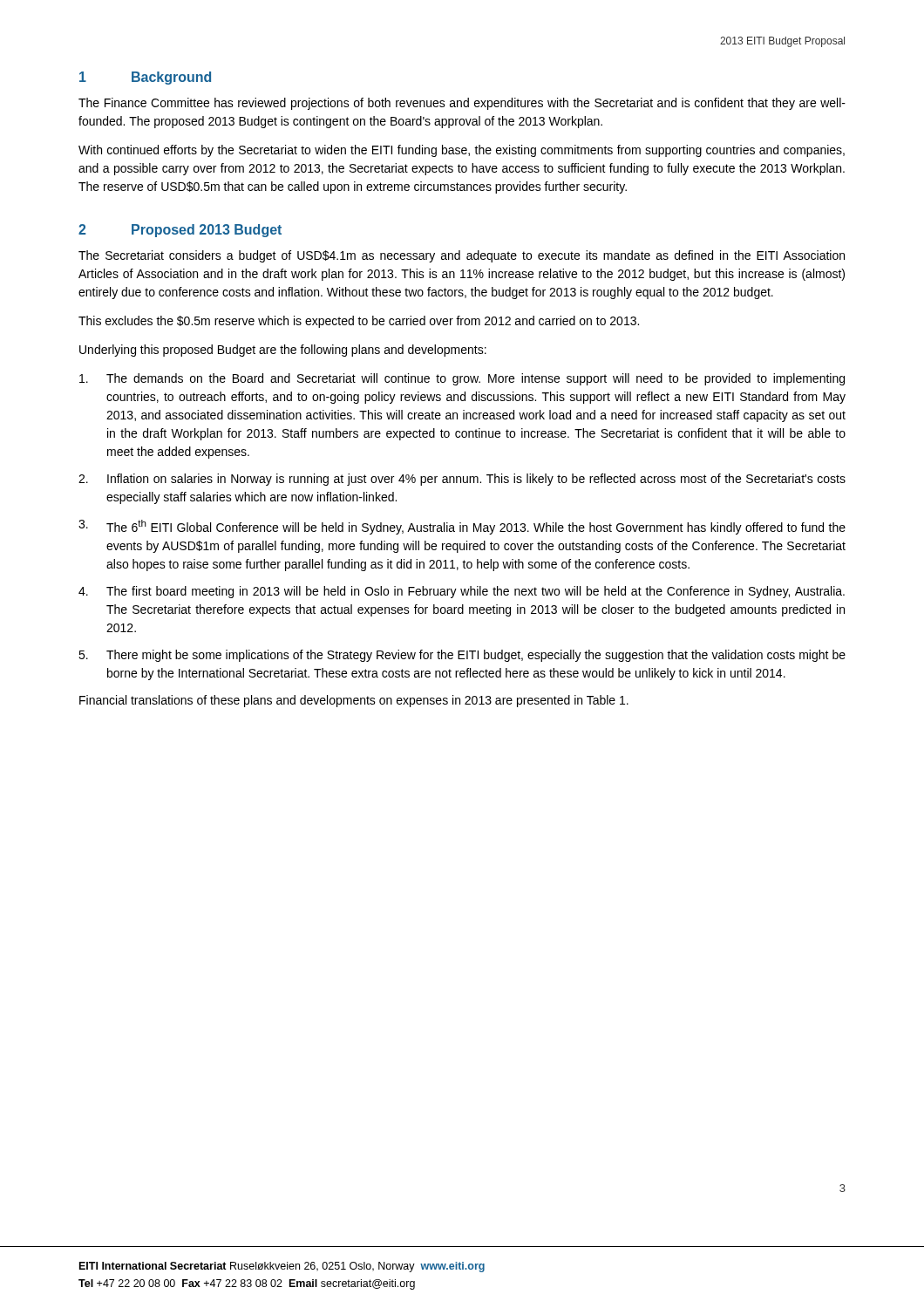This screenshot has height=1308, width=924.
Task: Find the block on this page that starts "The demands on the Board and Secretariat will"
Action: [462, 416]
